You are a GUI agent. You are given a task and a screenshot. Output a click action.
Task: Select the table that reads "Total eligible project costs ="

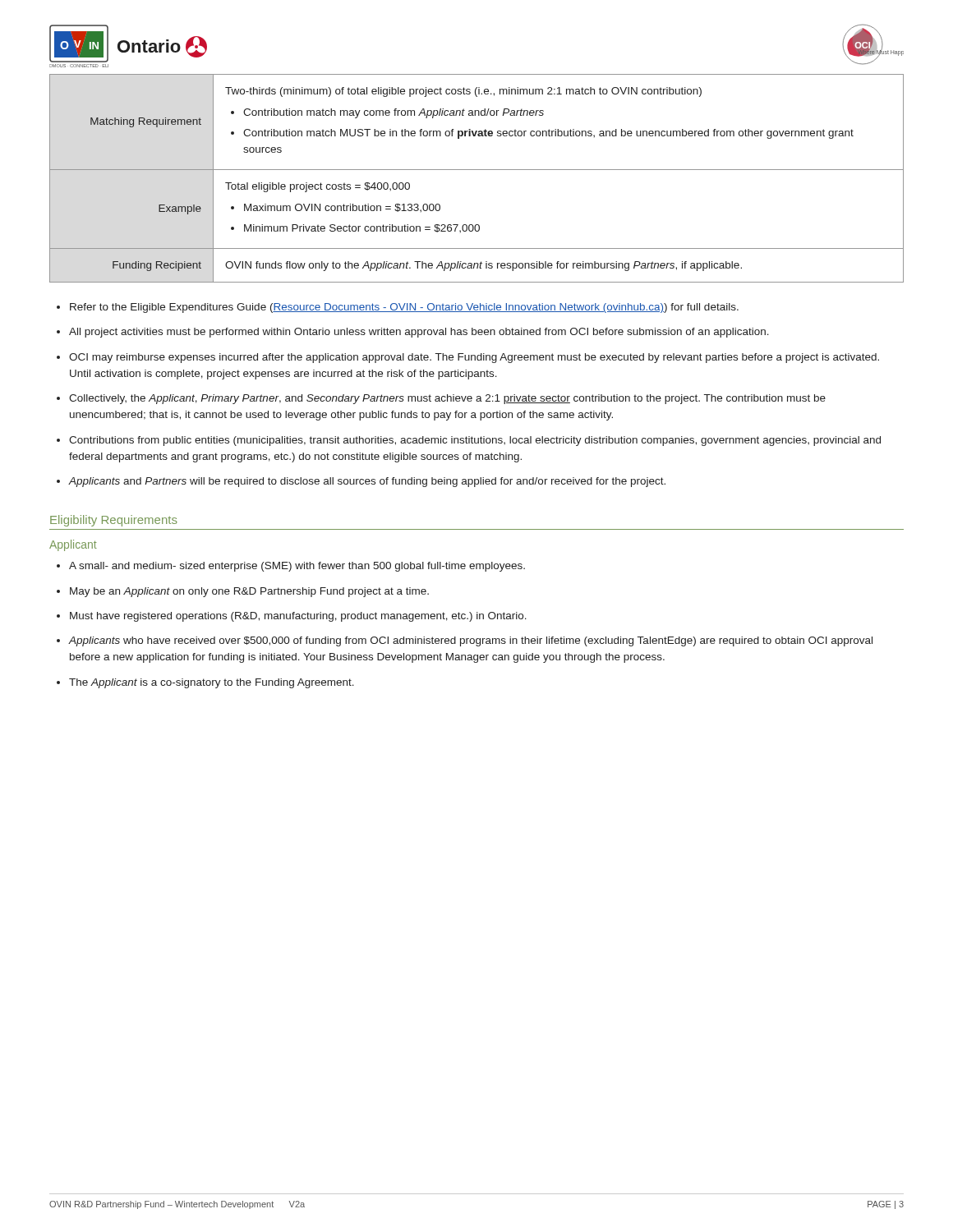[x=476, y=178]
